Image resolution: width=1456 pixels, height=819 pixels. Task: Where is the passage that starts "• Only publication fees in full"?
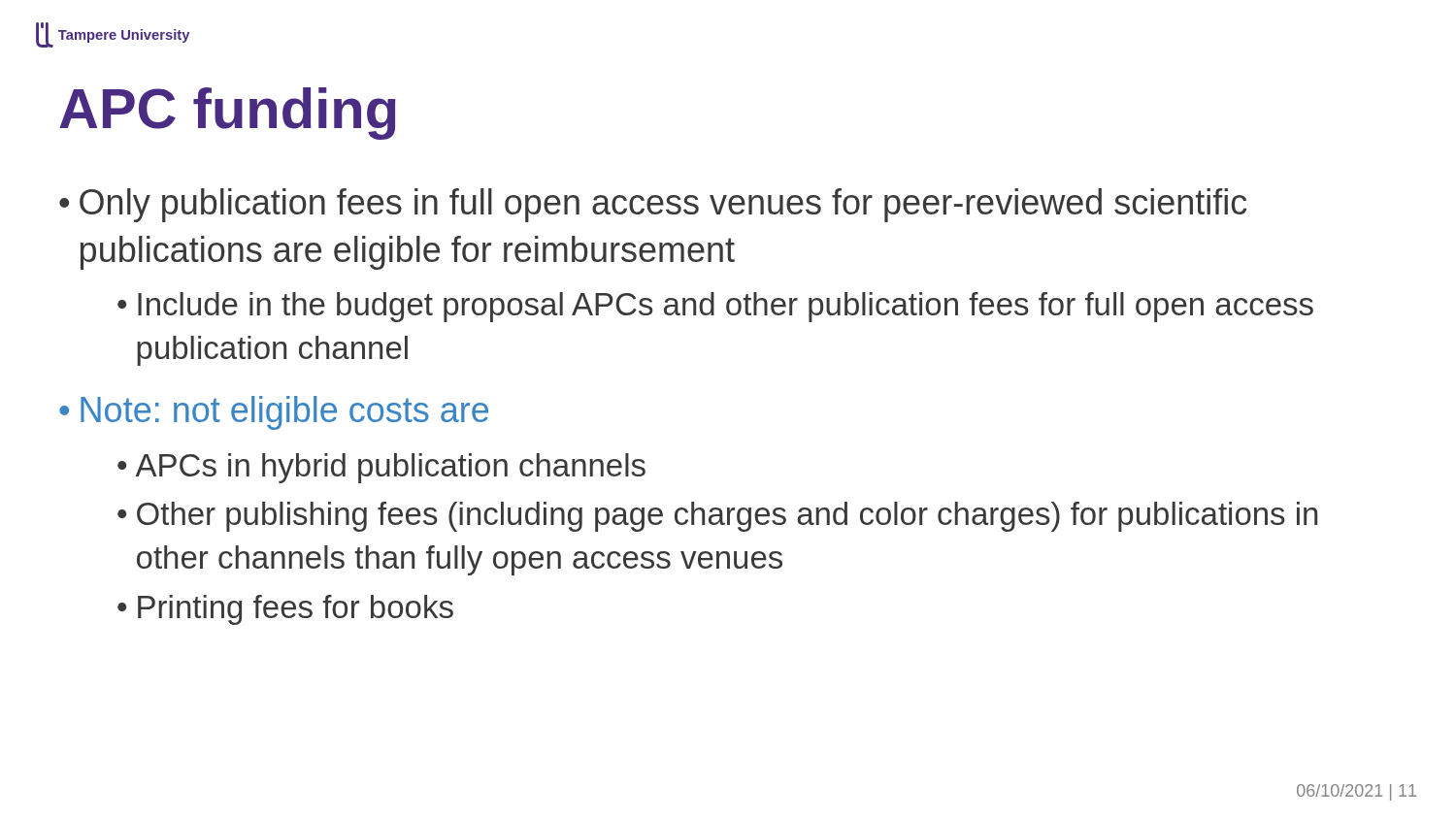click(728, 227)
